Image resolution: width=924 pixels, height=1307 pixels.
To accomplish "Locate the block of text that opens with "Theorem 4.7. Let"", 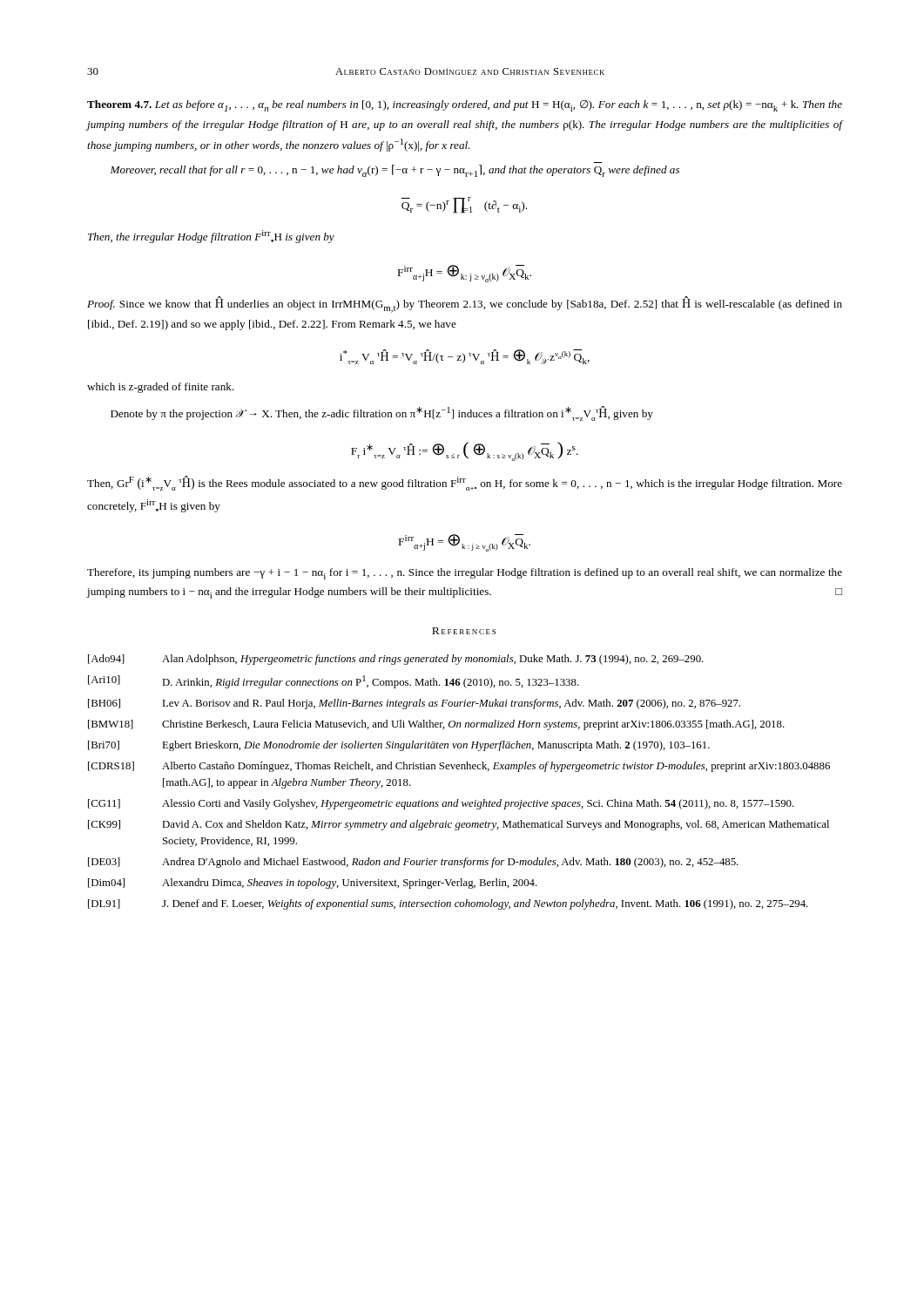I will [465, 139].
